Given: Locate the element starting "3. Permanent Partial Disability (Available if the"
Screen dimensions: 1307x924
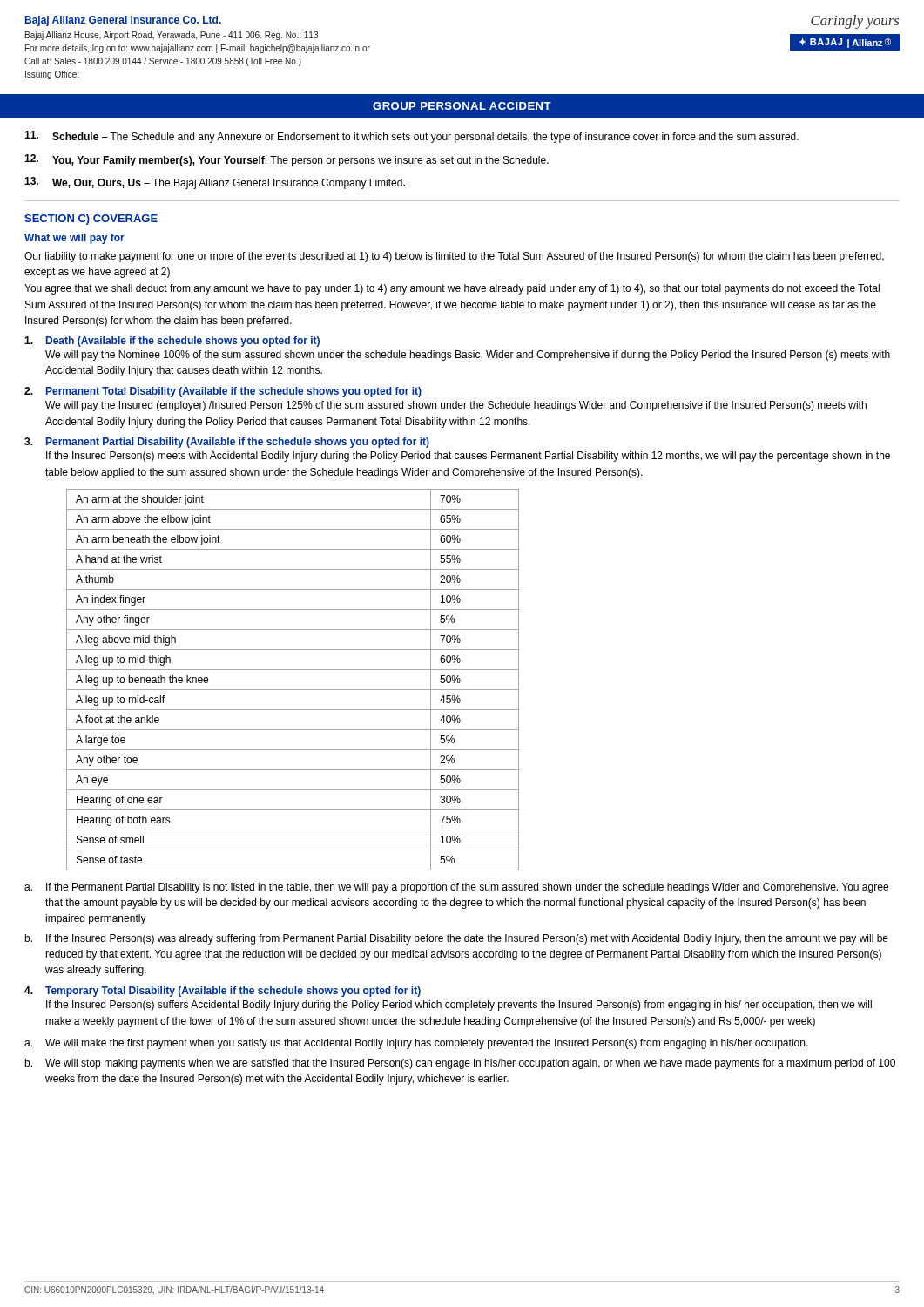Looking at the screenshot, I should (x=462, y=458).
